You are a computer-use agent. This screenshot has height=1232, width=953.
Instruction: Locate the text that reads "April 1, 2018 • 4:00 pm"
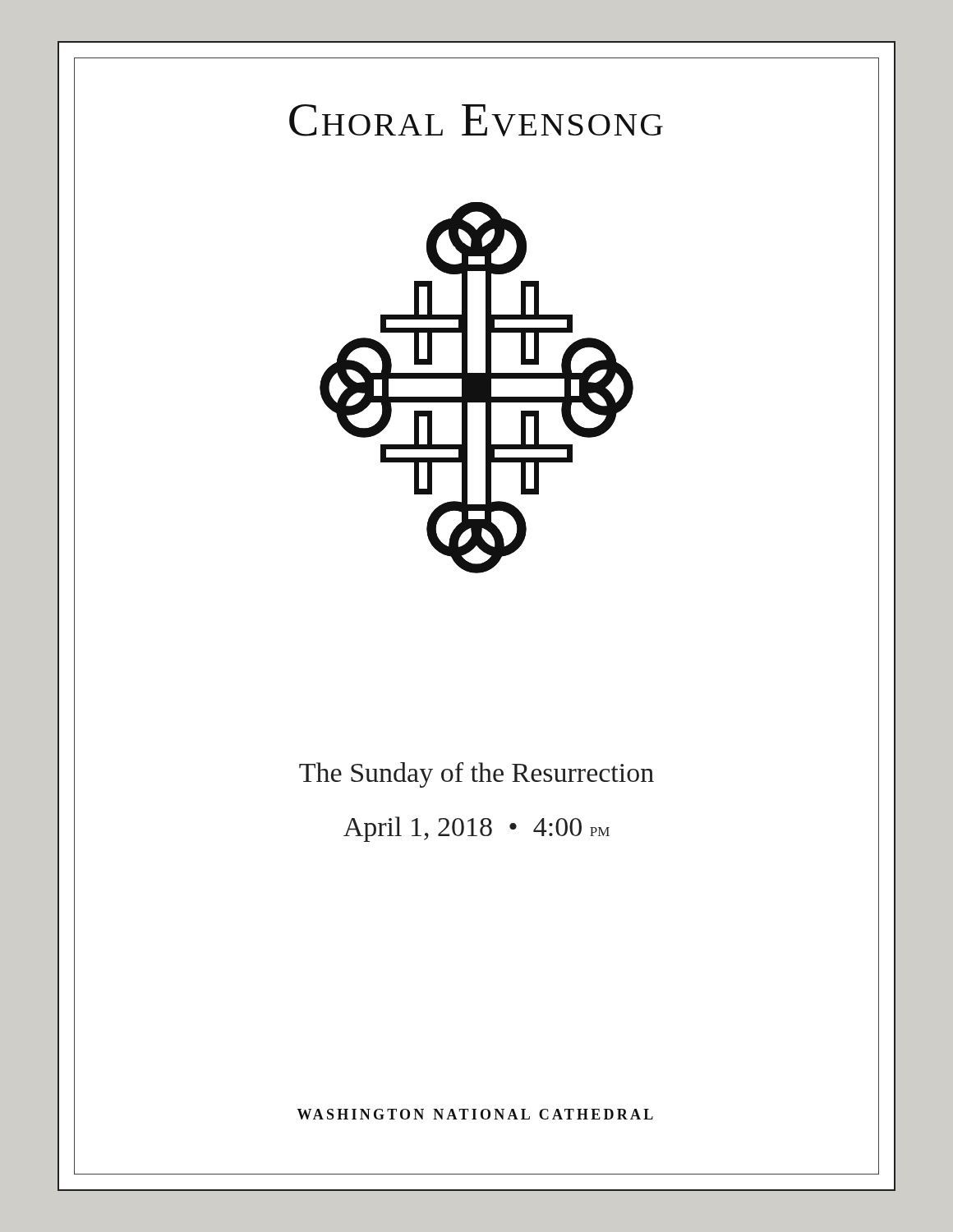pos(476,827)
